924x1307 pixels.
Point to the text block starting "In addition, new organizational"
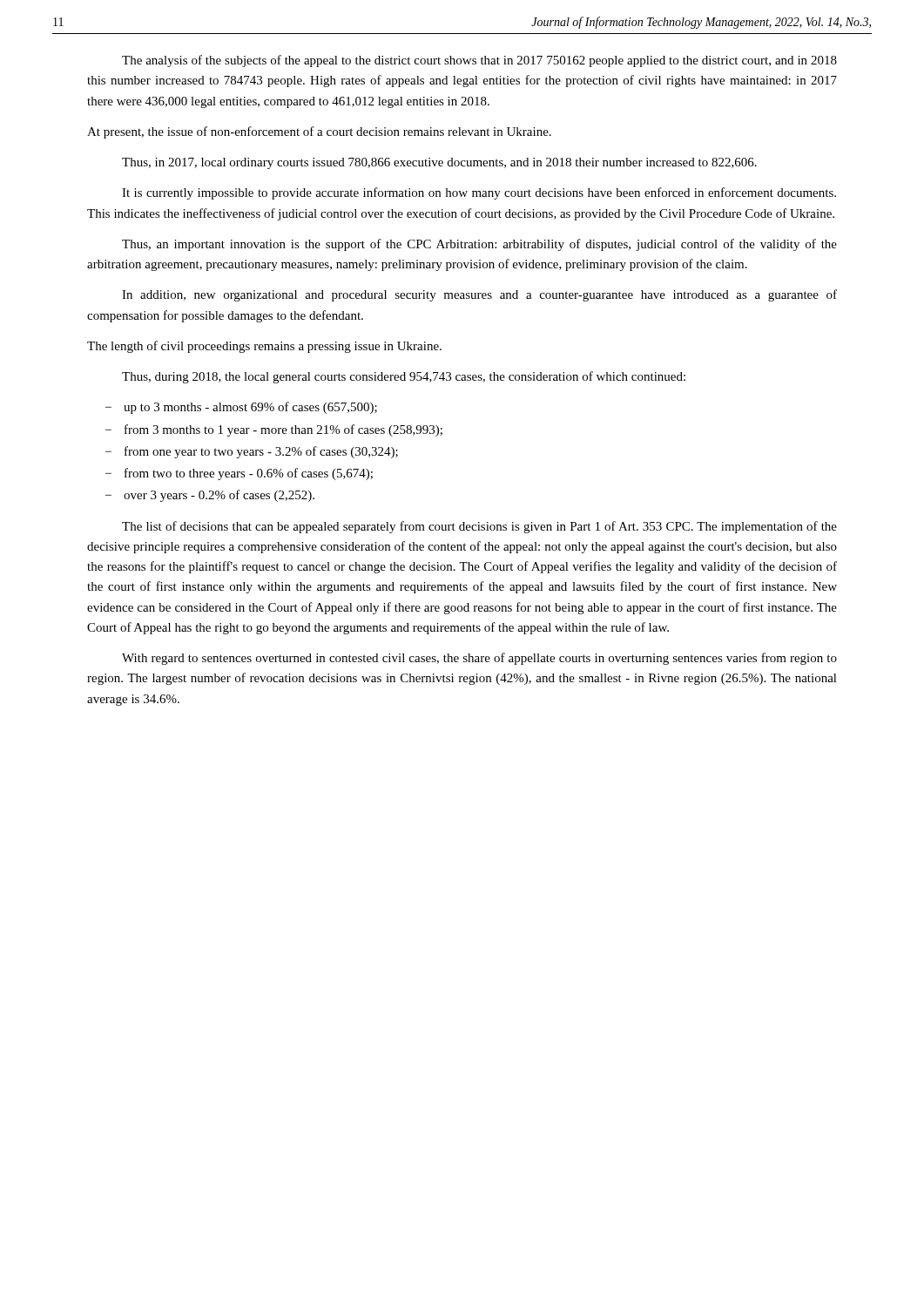[462, 305]
